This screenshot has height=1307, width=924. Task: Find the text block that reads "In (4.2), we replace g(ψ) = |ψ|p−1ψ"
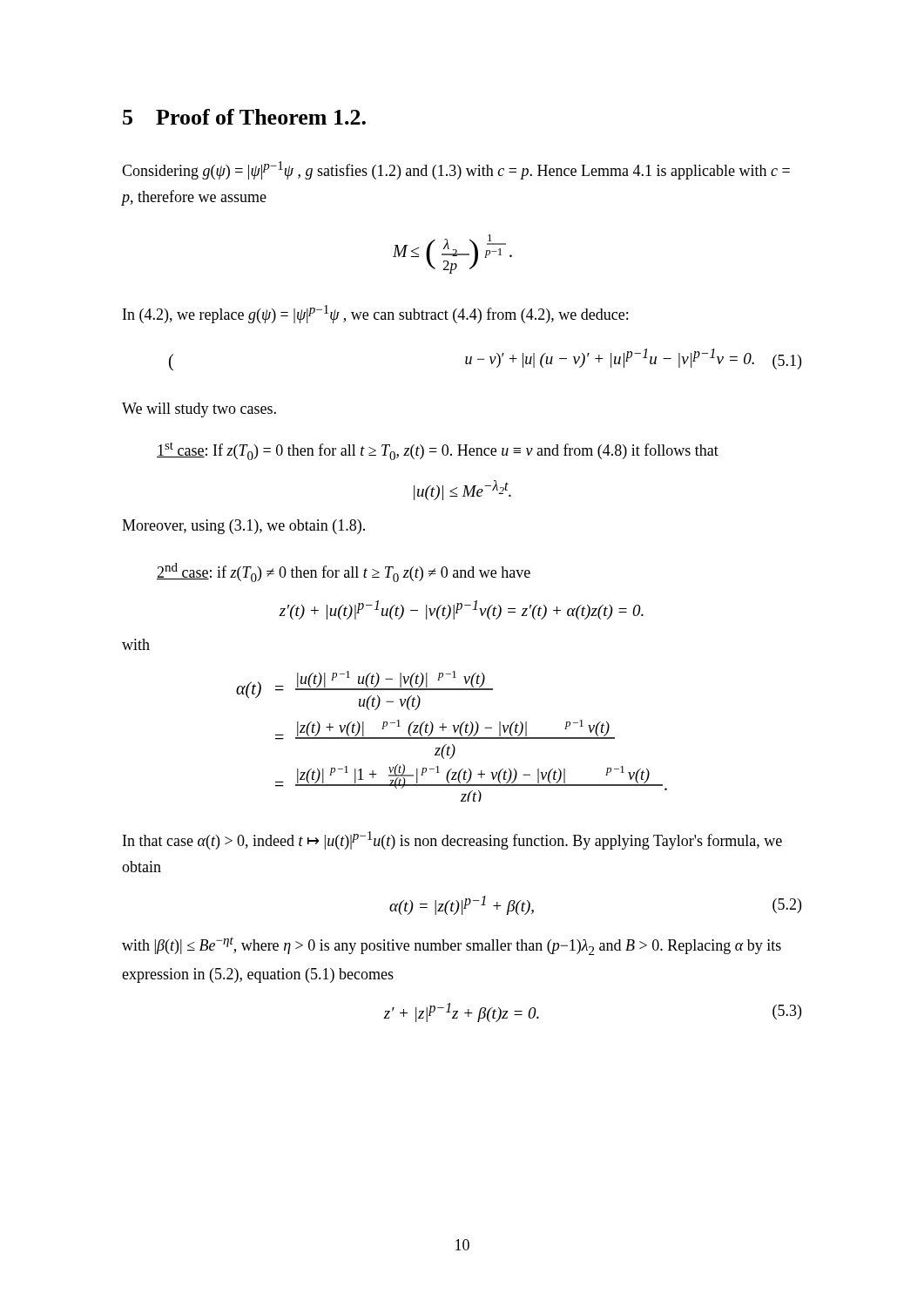376,313
